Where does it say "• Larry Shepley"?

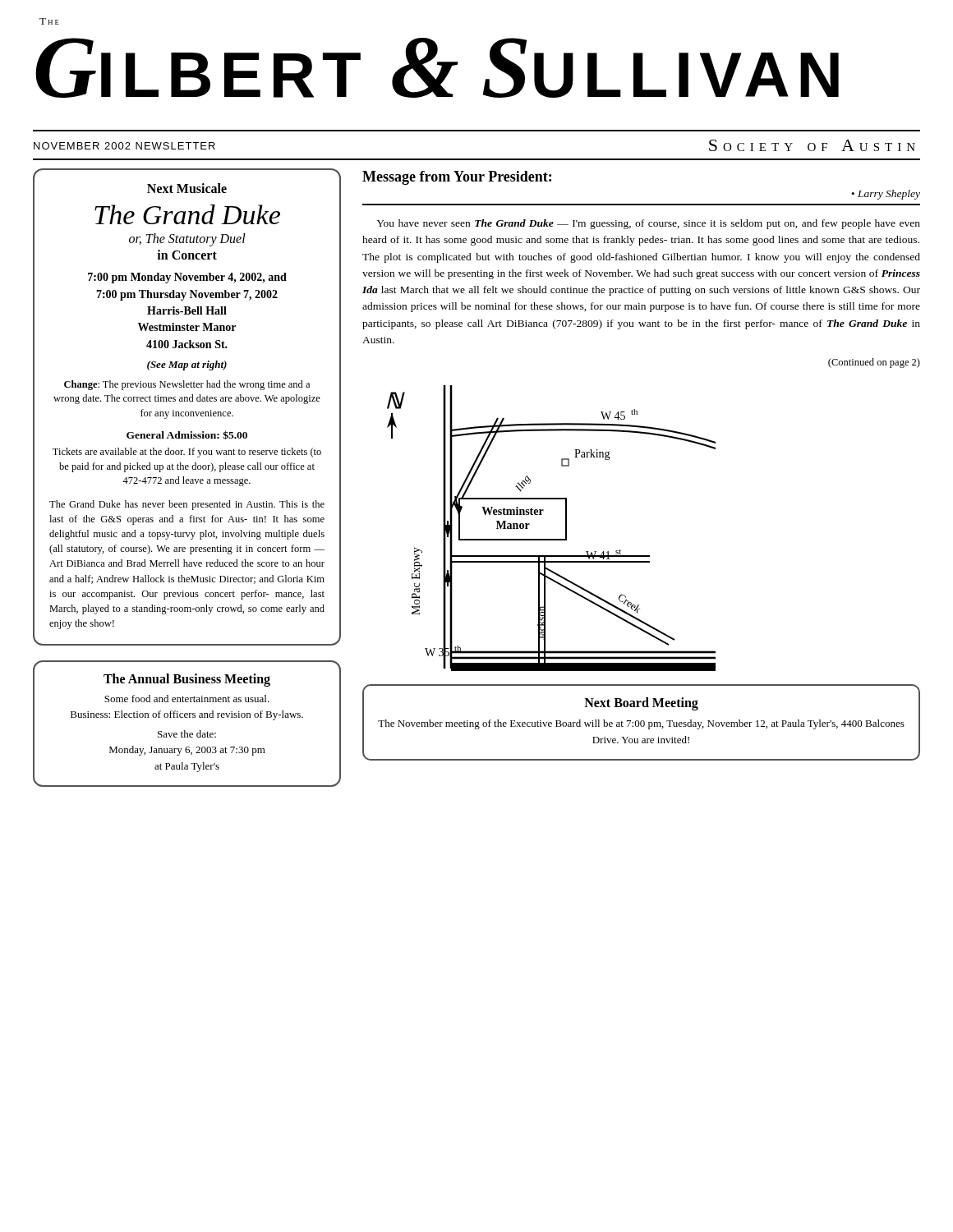tap(886, 193)
